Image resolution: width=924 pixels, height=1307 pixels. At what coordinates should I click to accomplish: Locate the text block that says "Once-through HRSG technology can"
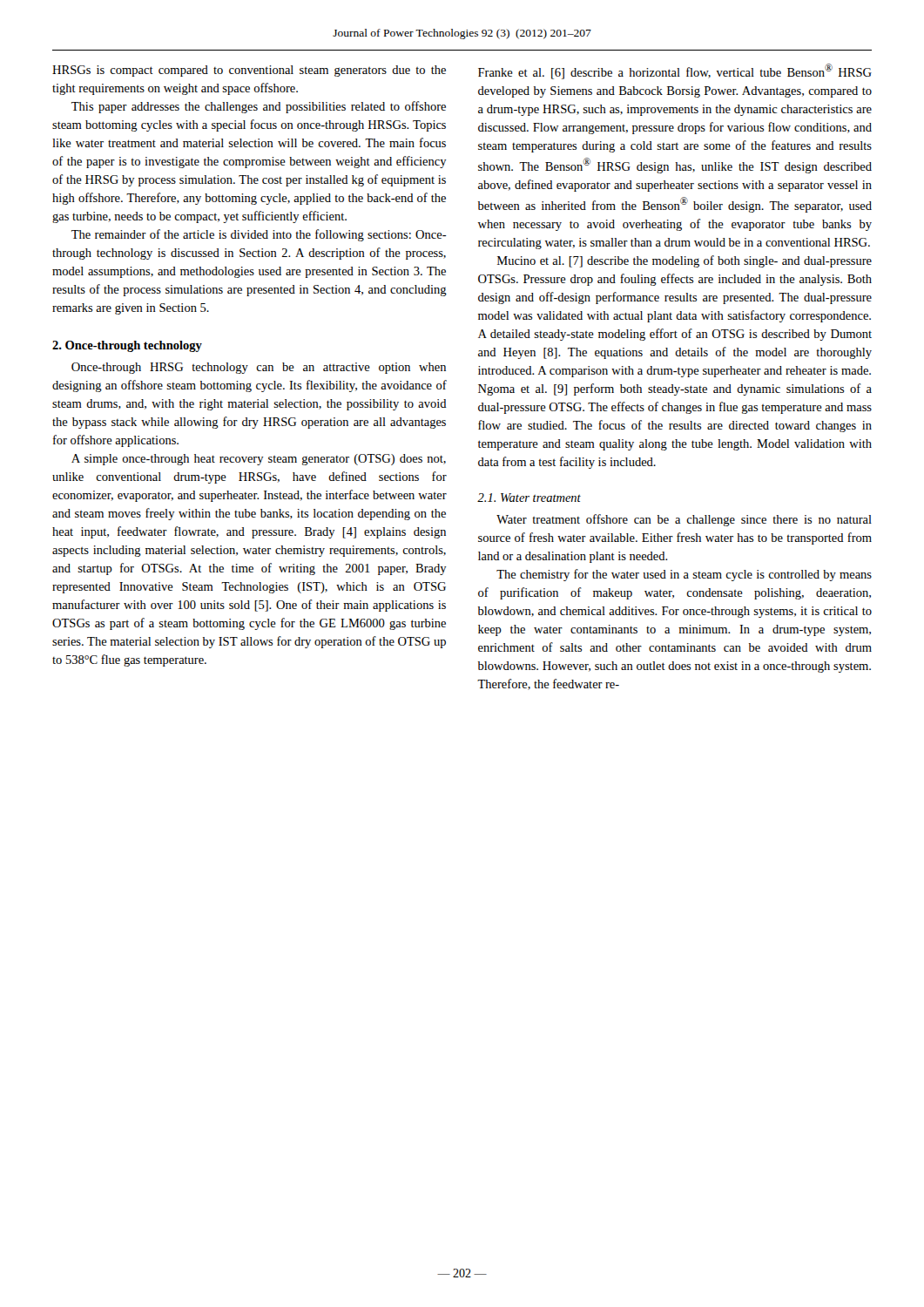coord(249,404)
